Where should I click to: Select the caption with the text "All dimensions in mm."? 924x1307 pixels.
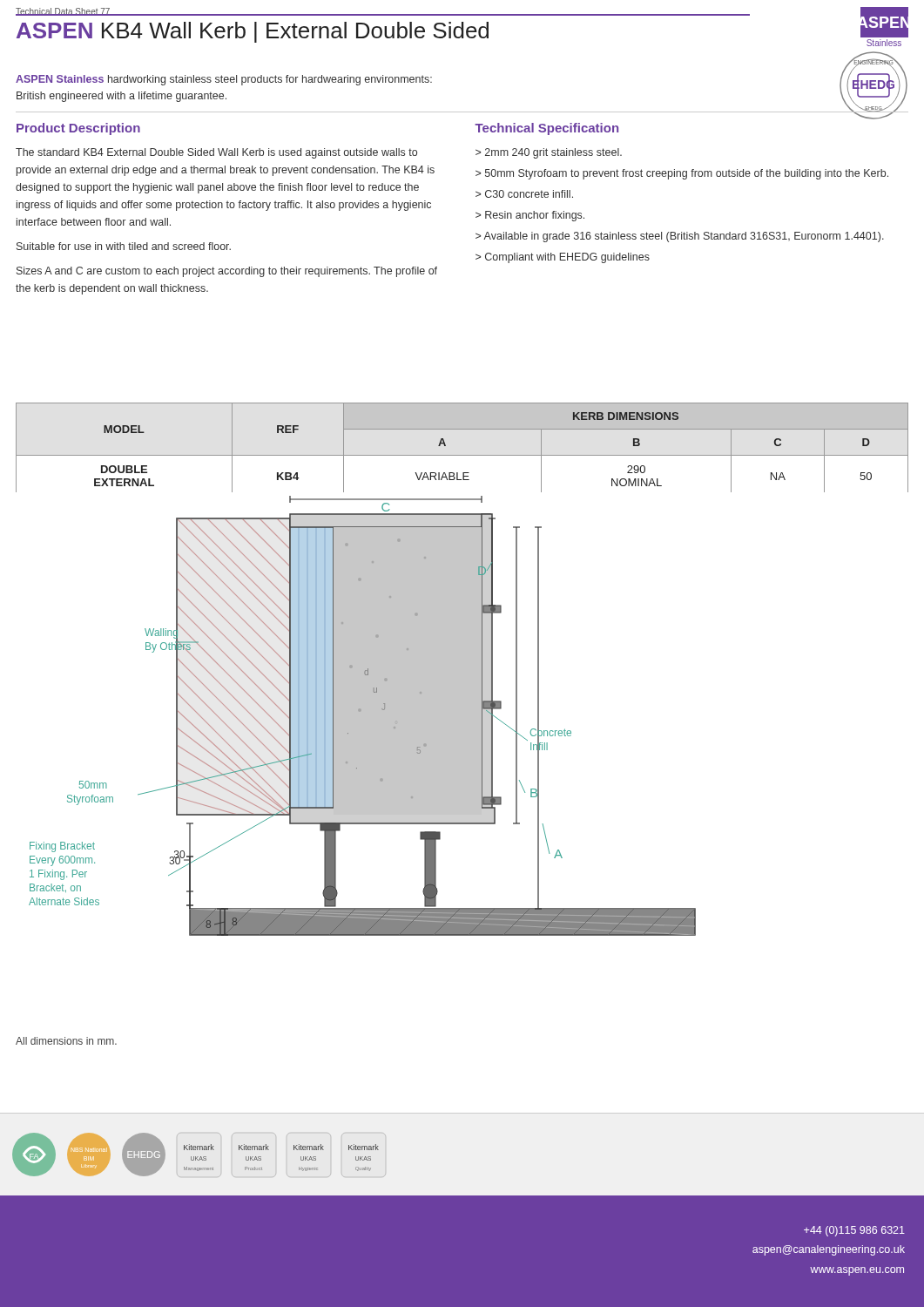(67, 1041)
